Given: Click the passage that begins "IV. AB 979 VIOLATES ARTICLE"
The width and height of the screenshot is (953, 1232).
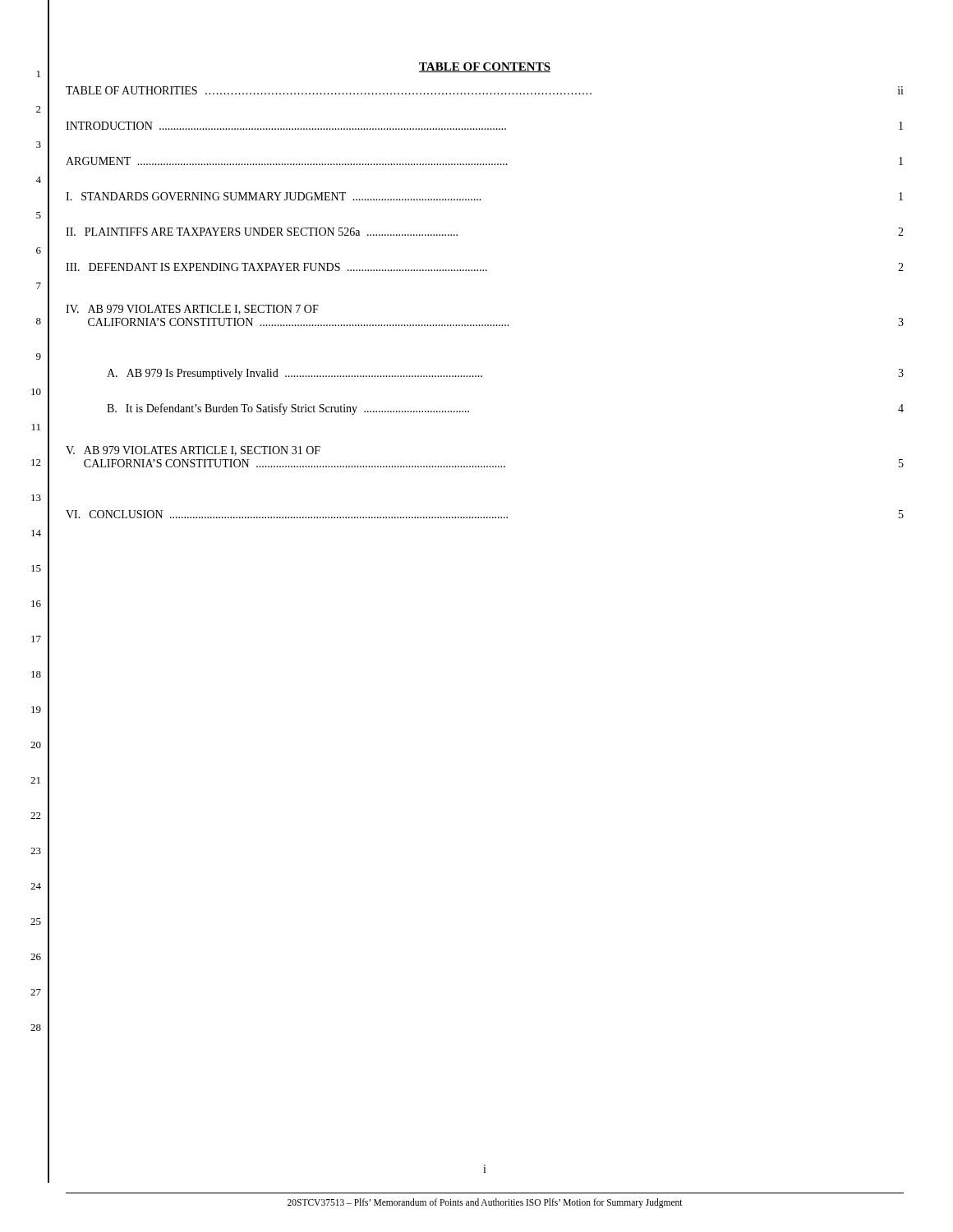Looking at the screenshot, I should [x=485, y=316].
